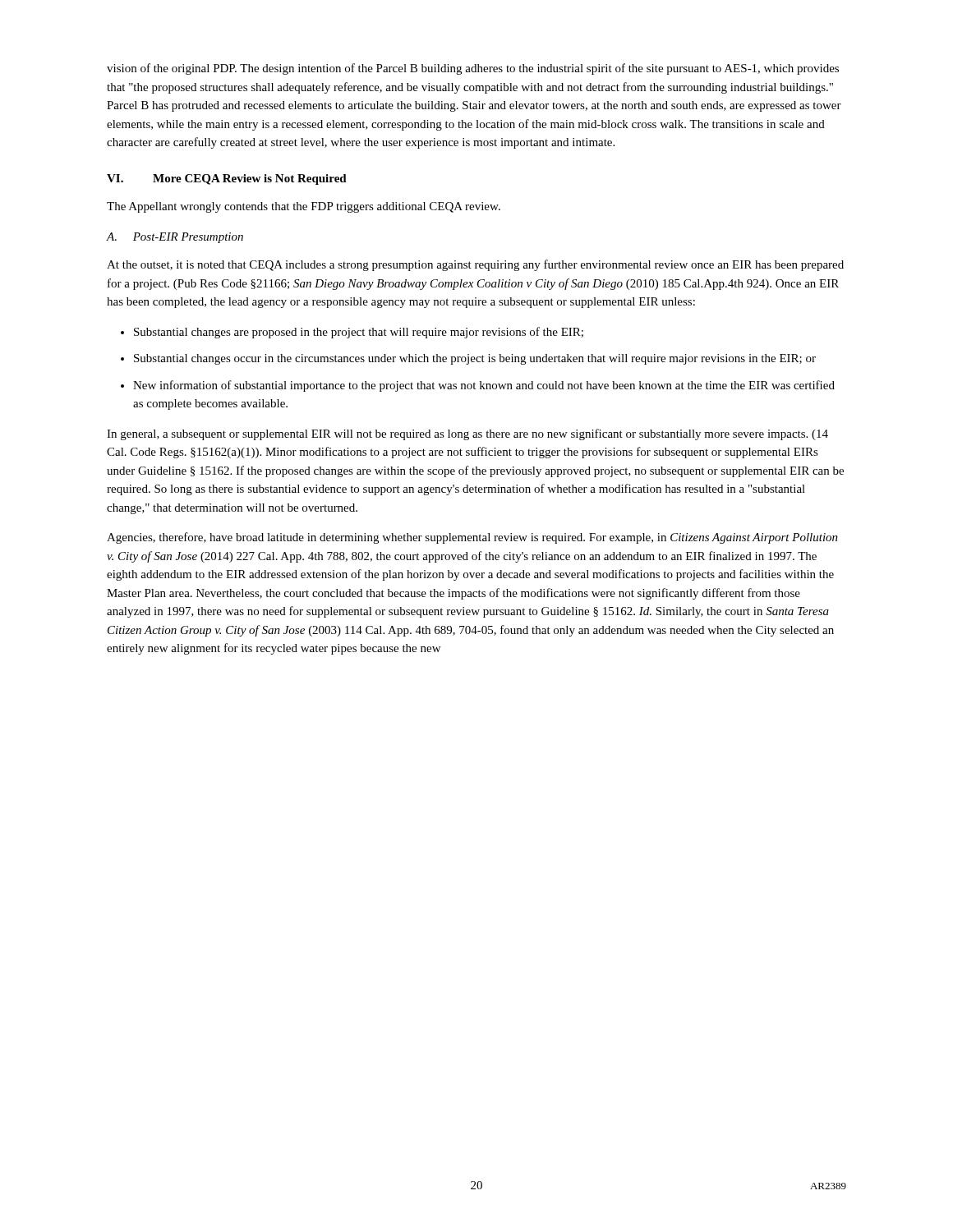Locate the text block starting "The Appellant wrongly contends that the"
Viewport: 953px width, 1232px height.
[476, 206]
